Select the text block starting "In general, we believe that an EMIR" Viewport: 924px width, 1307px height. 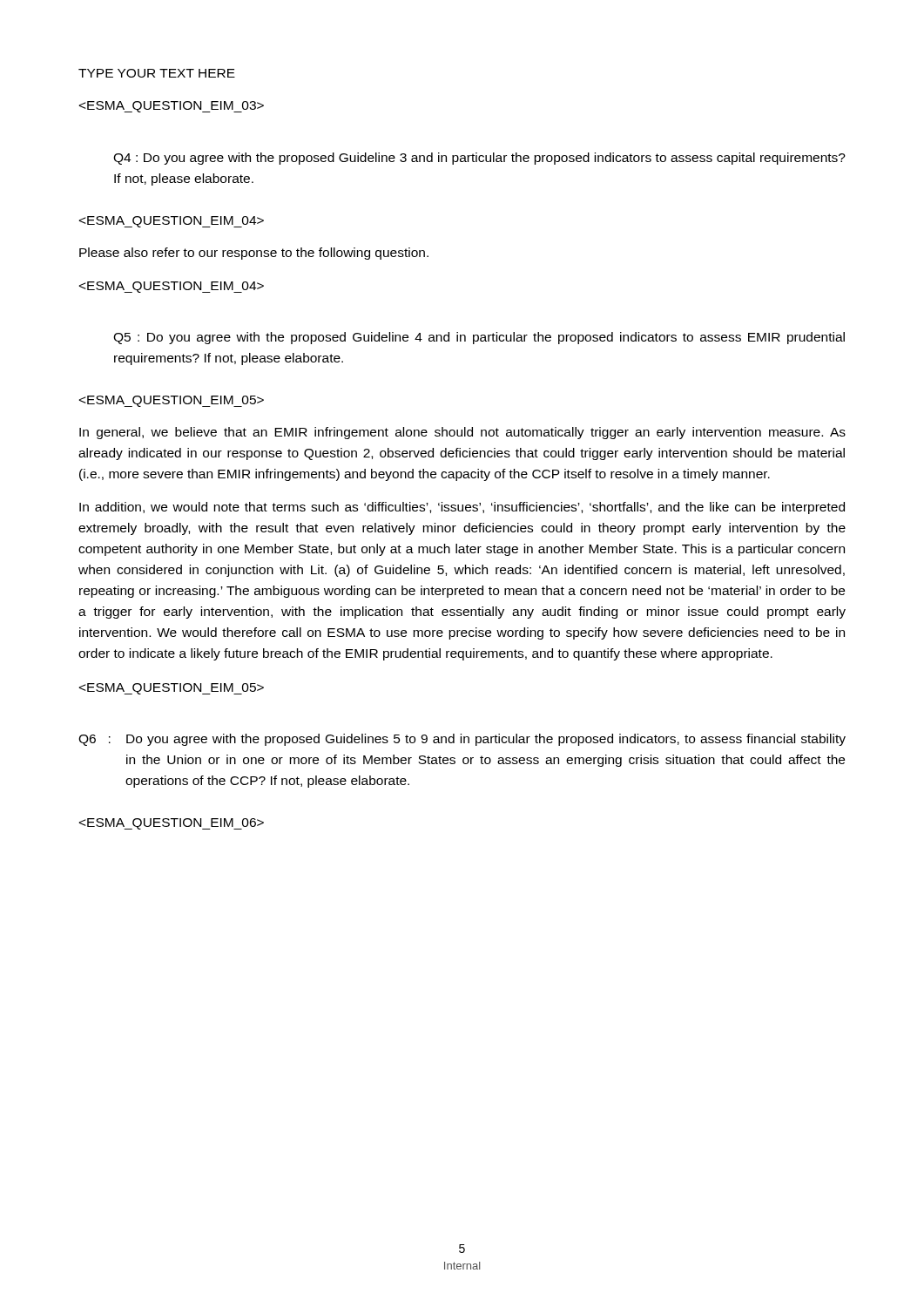(462, 453)
